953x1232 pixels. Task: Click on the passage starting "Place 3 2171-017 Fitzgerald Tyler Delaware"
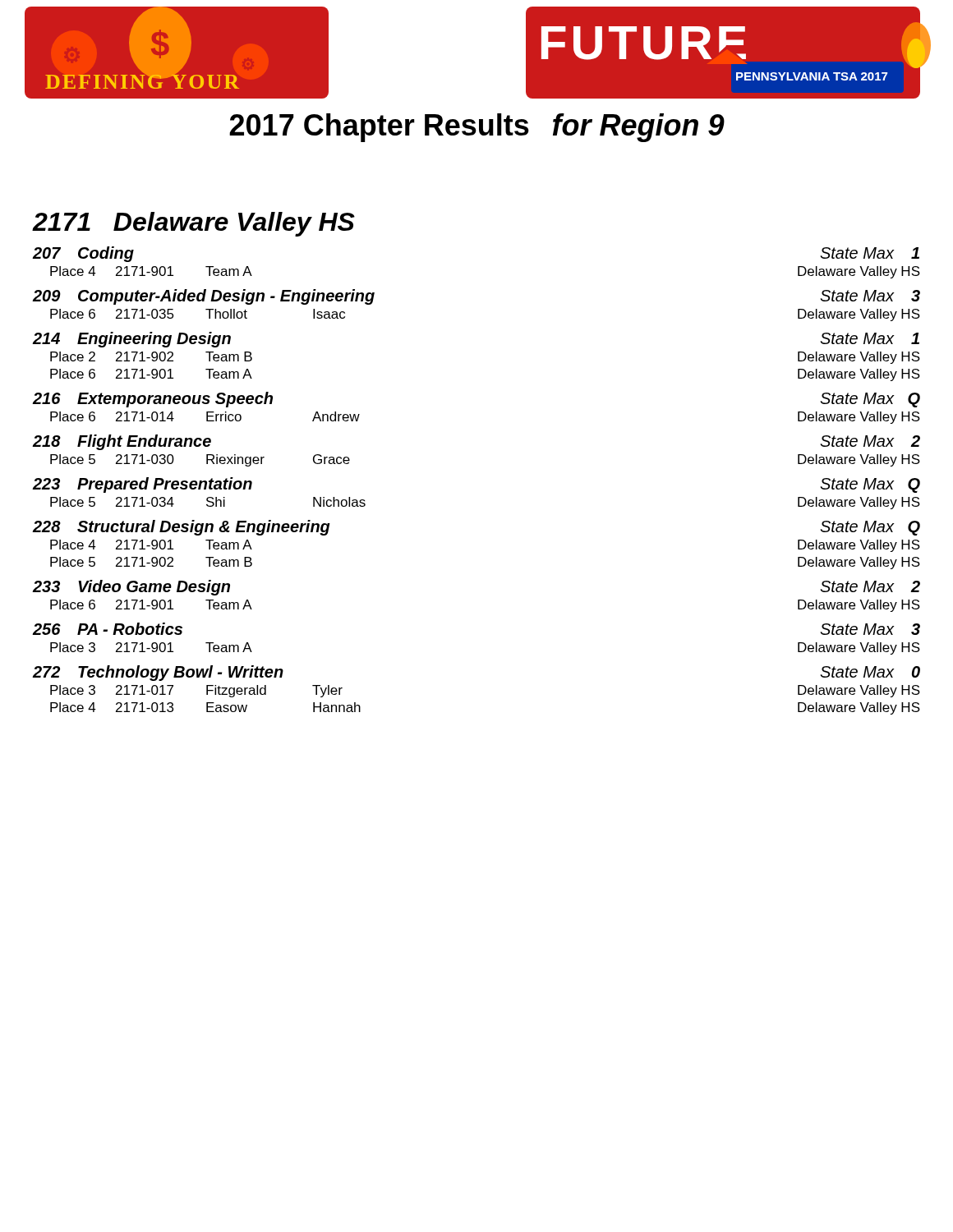pyautogui.click(x=71, y=691)
